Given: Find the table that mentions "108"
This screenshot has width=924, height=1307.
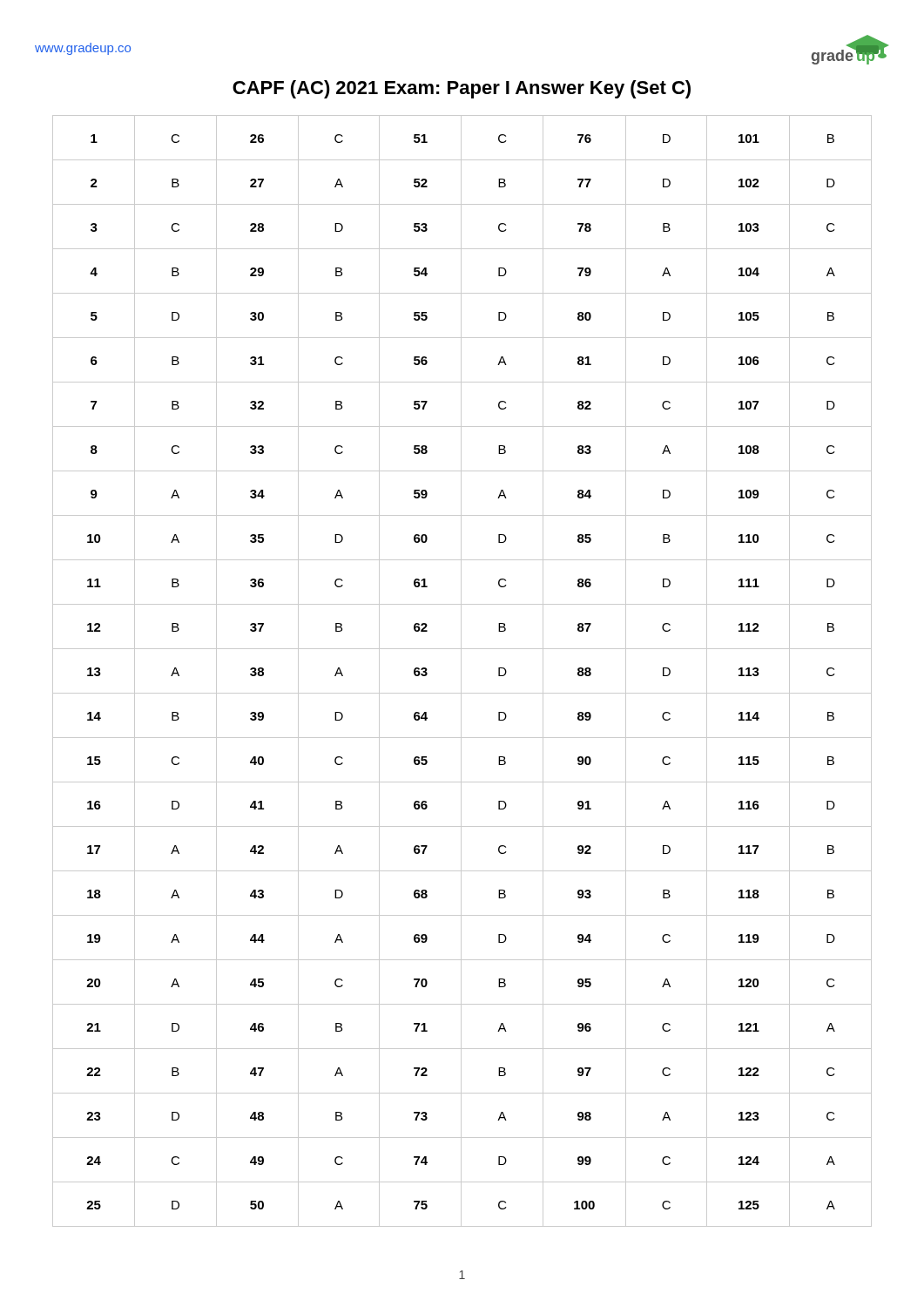Looking at the screenshot, I should click(462, 671).
